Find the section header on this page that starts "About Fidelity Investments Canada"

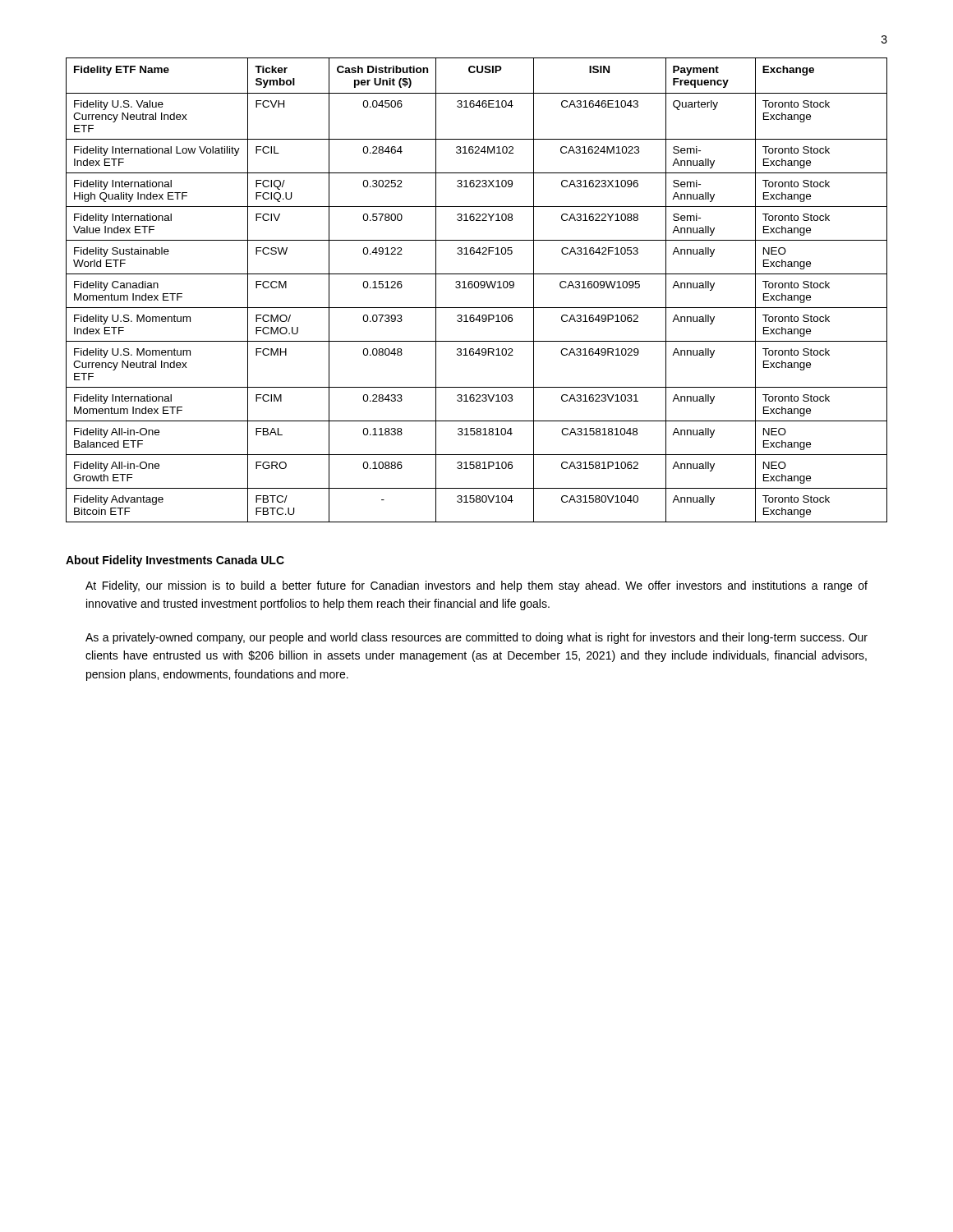[175, 560]
